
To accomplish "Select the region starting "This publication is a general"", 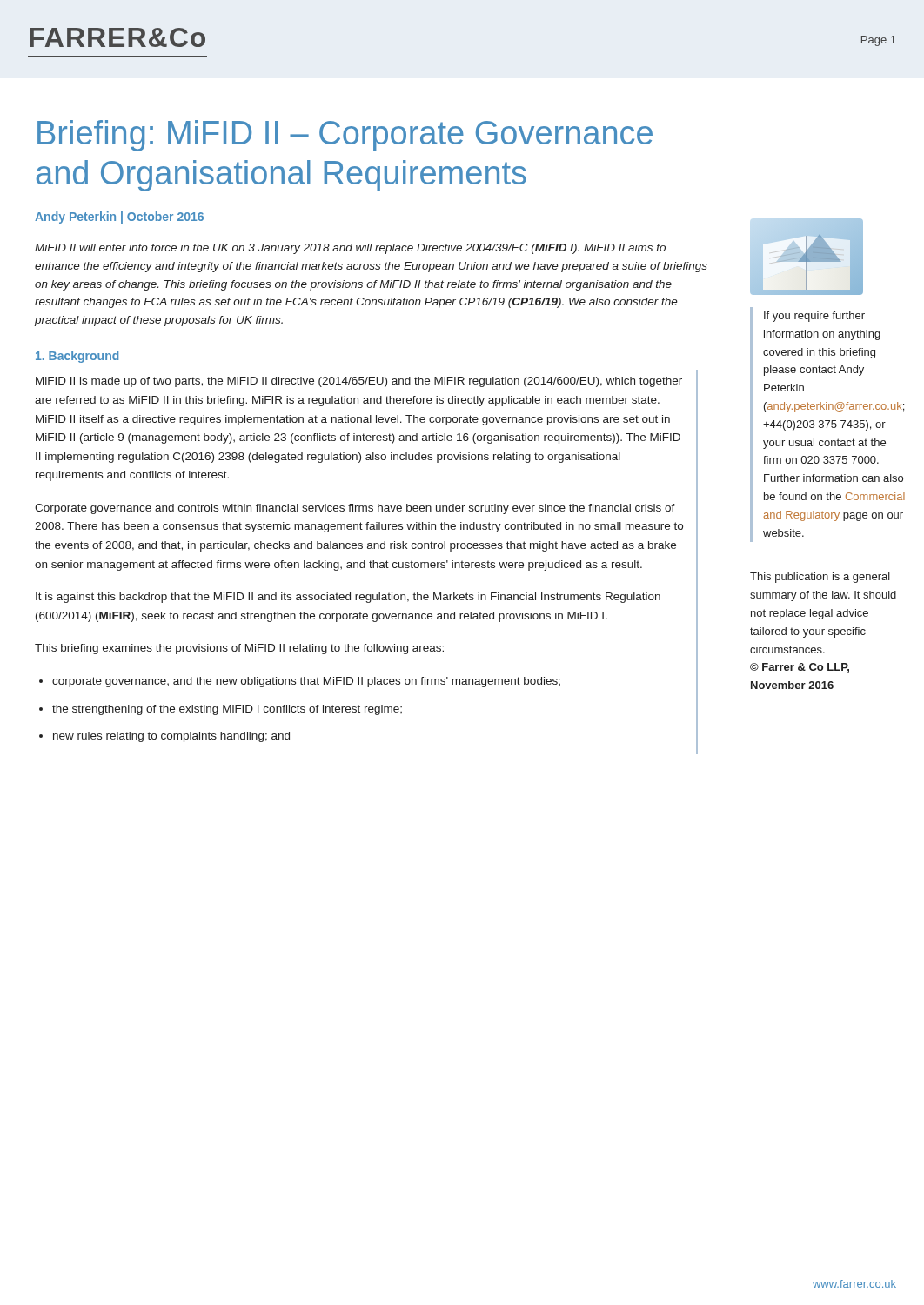I will click(823, 631).
